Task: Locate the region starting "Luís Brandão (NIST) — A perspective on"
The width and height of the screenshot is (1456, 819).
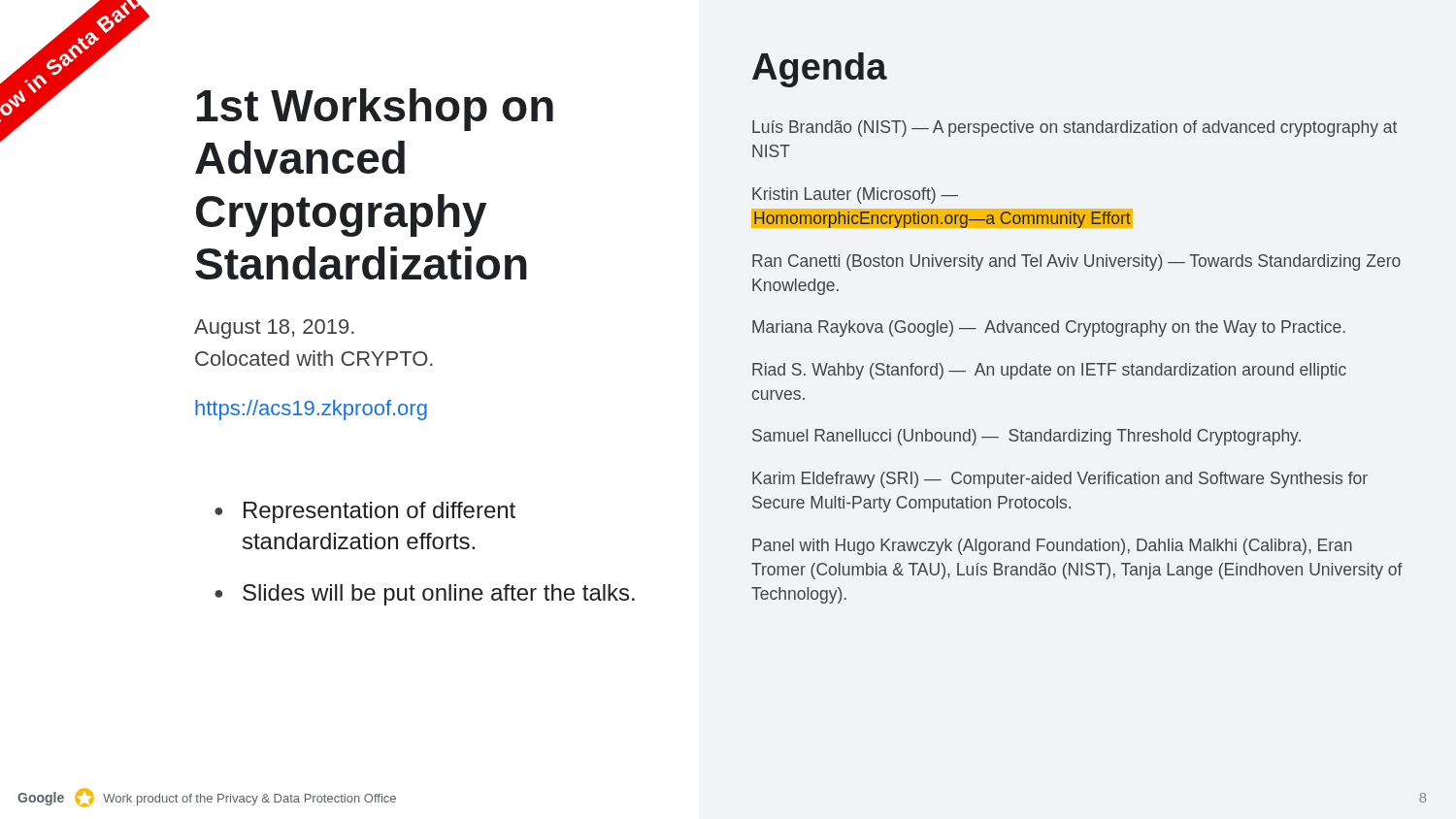Action: 1074,139
